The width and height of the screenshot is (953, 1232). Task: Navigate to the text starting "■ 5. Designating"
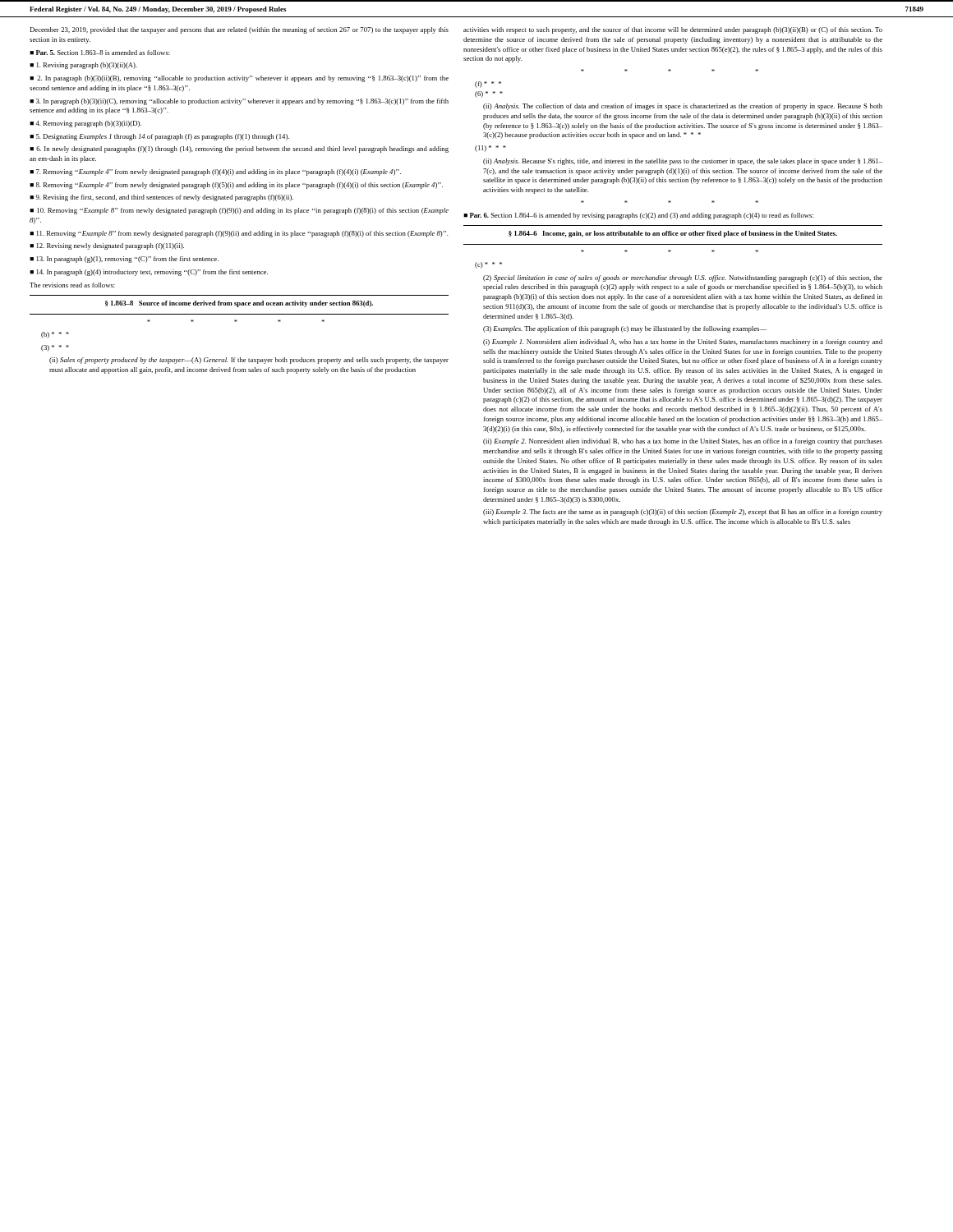click(x=239, y=137)
